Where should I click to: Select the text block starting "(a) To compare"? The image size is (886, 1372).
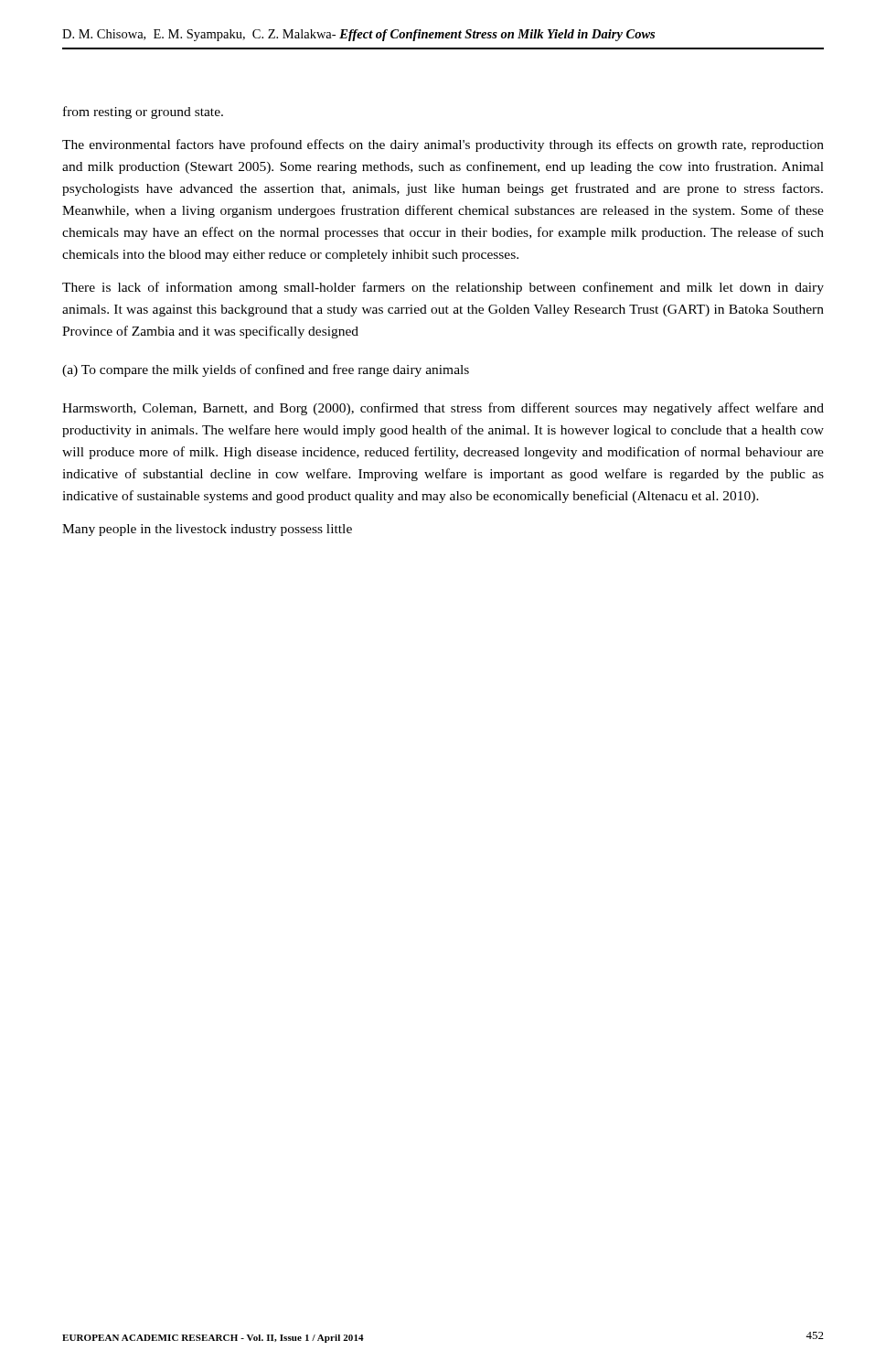266,369
